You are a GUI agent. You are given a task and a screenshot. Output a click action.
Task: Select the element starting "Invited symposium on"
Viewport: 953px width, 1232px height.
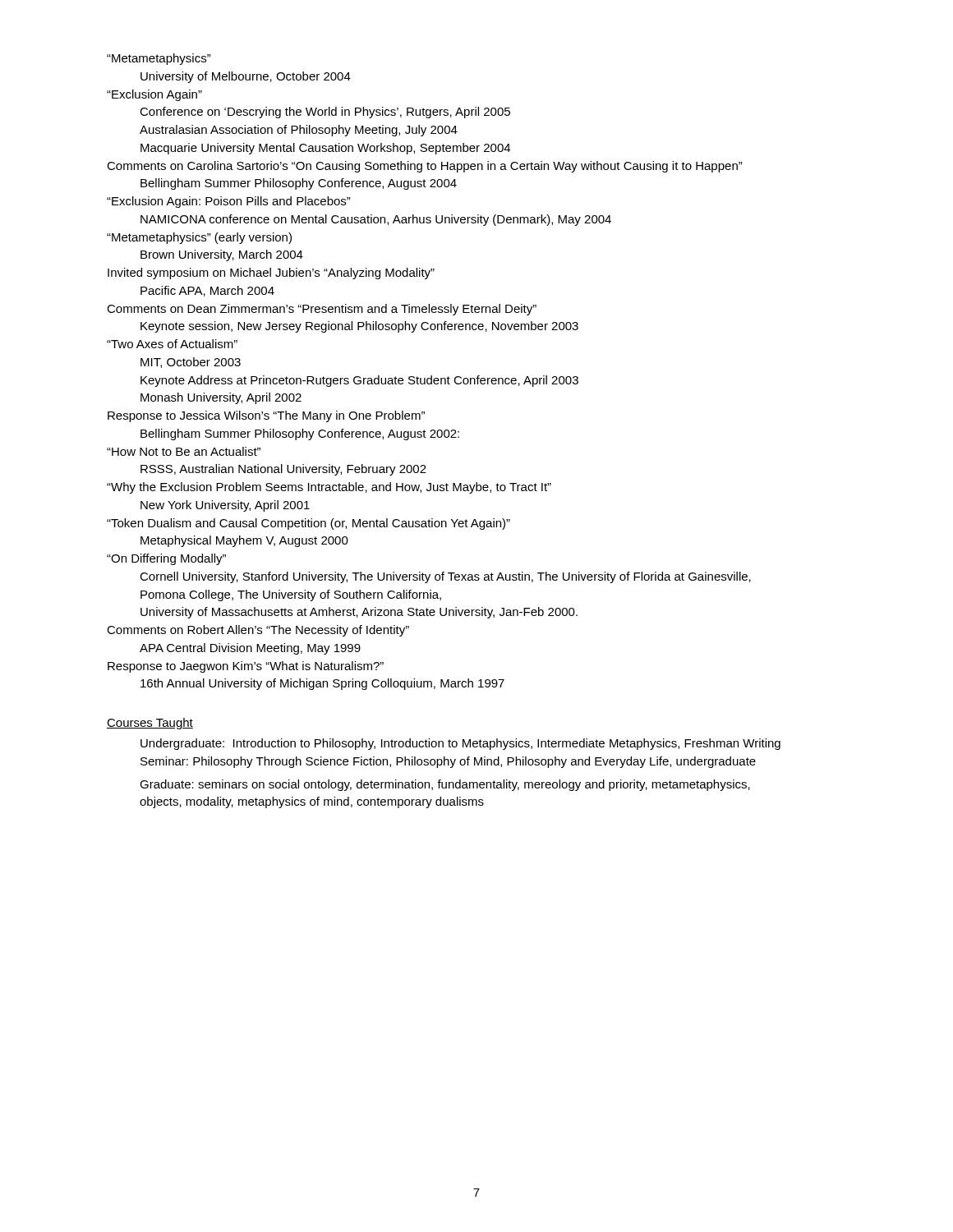point(271,274)
